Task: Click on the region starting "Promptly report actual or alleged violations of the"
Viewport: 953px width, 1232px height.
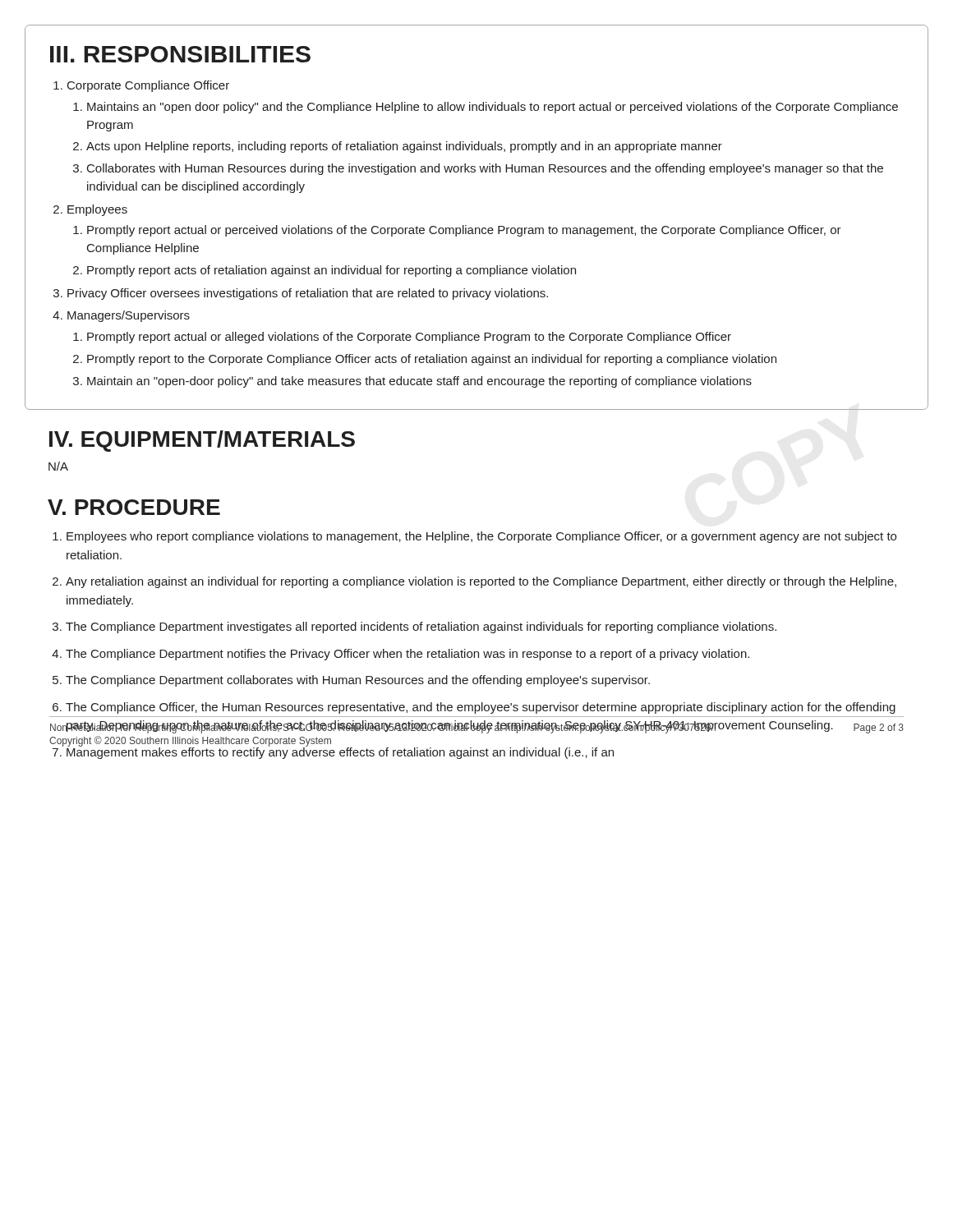Action: [409, 336]
